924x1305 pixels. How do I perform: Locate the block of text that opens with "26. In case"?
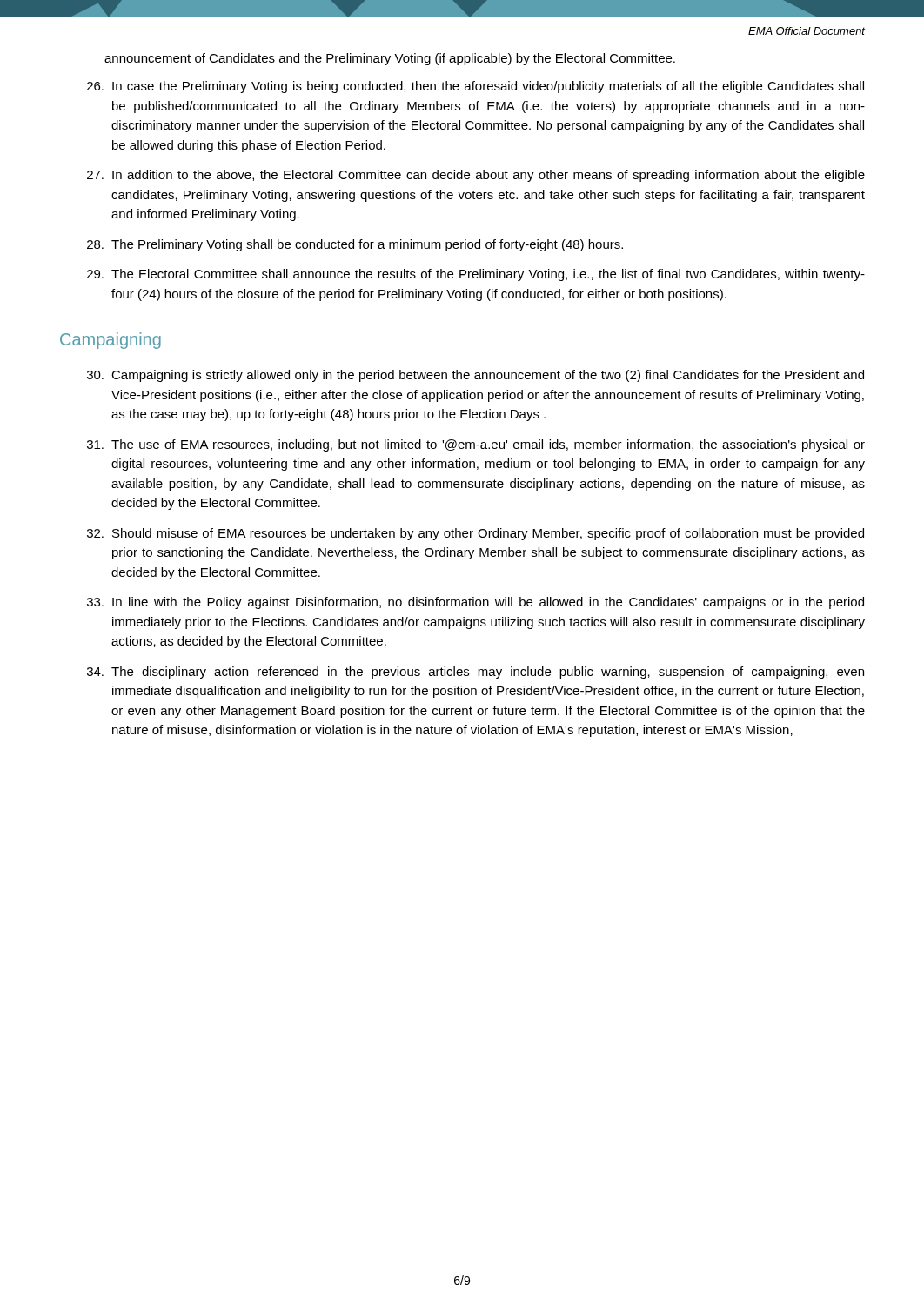click(x=462, y=116)
